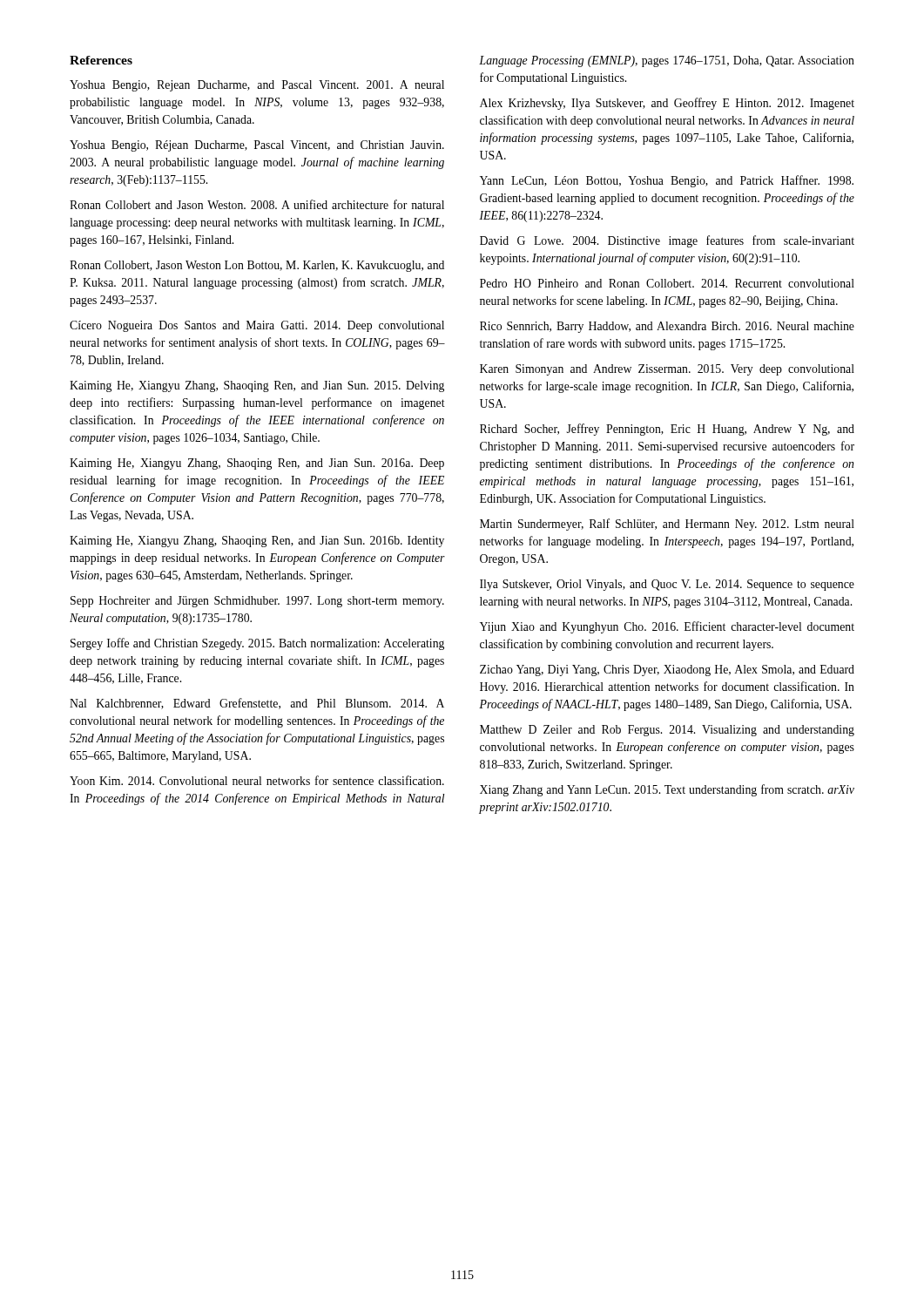Navigate to the text starting "Ronan Collobert and Jason Weston. 2008. A unified"
This screenshot has height=1307, width=924.
point(257,223)
